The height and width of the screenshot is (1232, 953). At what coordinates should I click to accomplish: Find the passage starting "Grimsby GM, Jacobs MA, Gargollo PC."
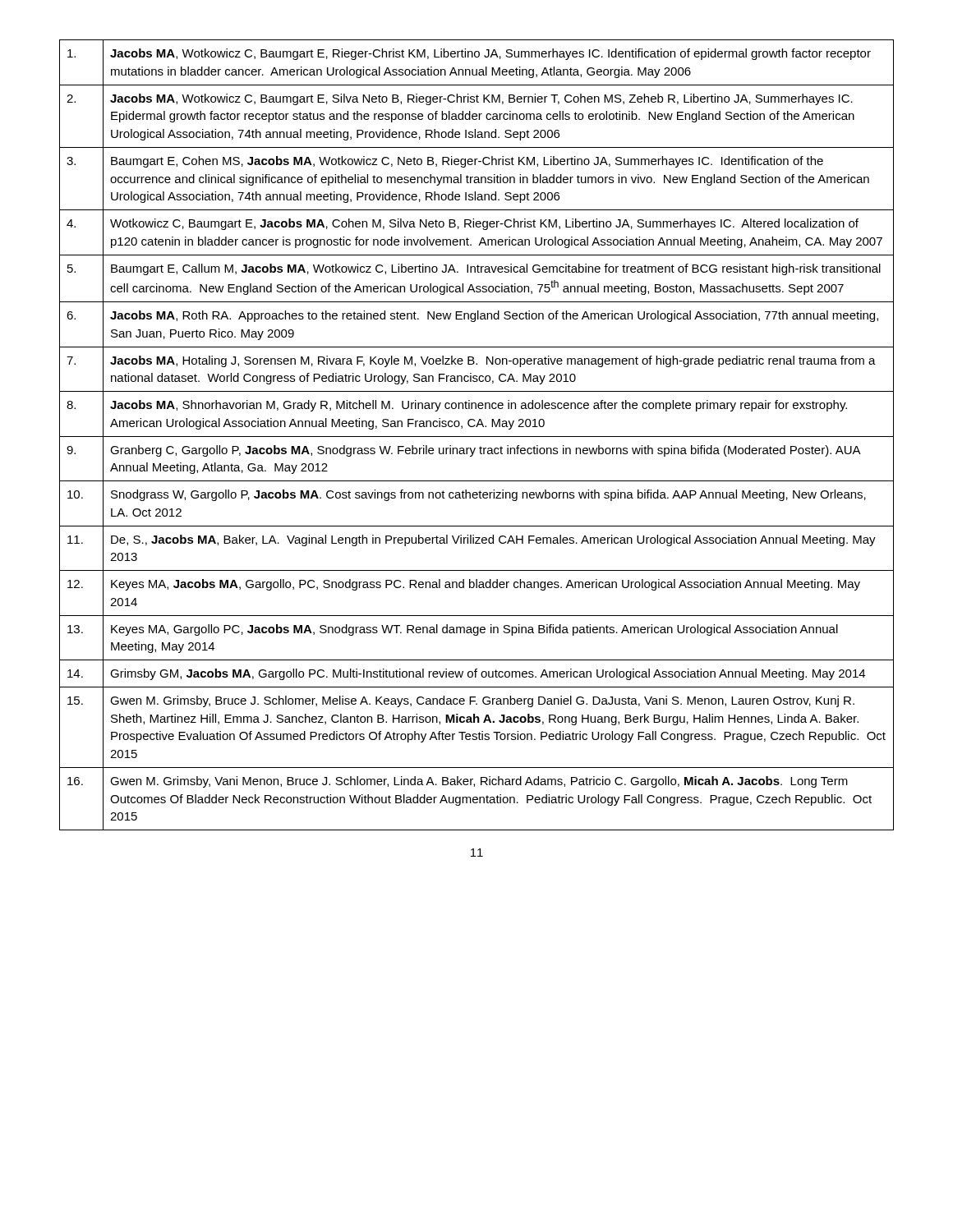tap(488, 673)
